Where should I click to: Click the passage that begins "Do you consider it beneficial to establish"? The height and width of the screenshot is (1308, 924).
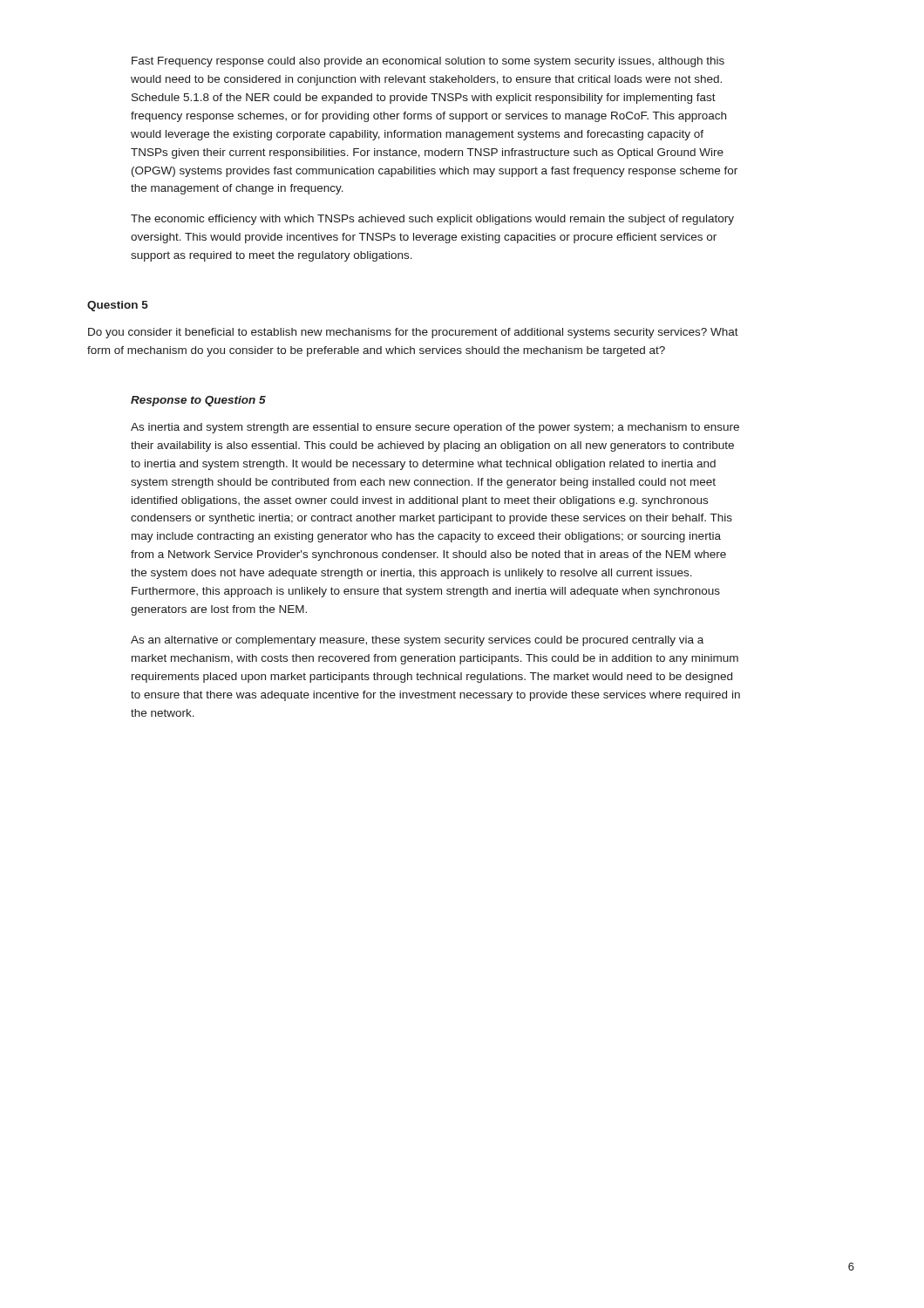[418, 342]
